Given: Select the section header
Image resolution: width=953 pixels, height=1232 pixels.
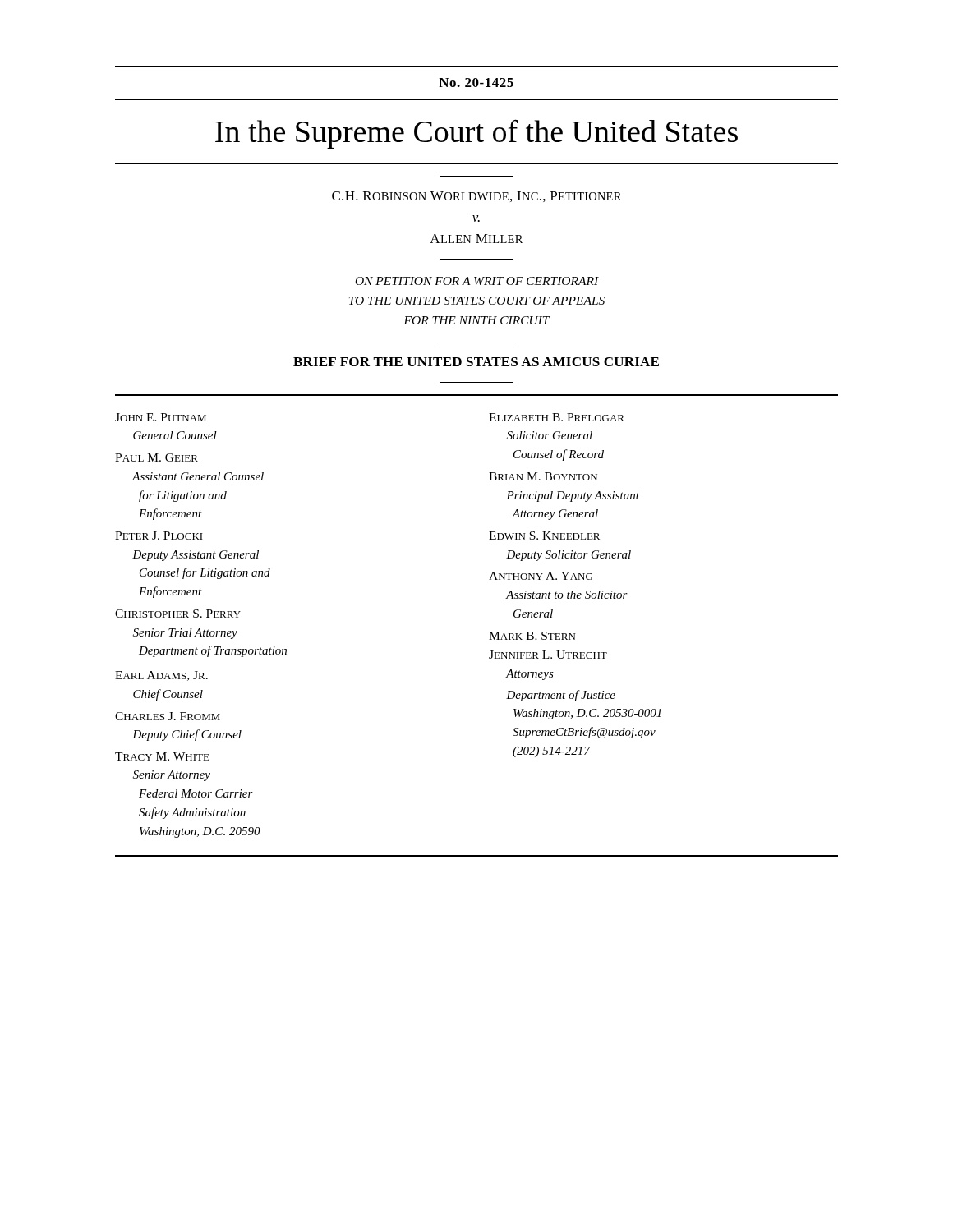Looking at the screenshot, I should (x=476, y=362).
